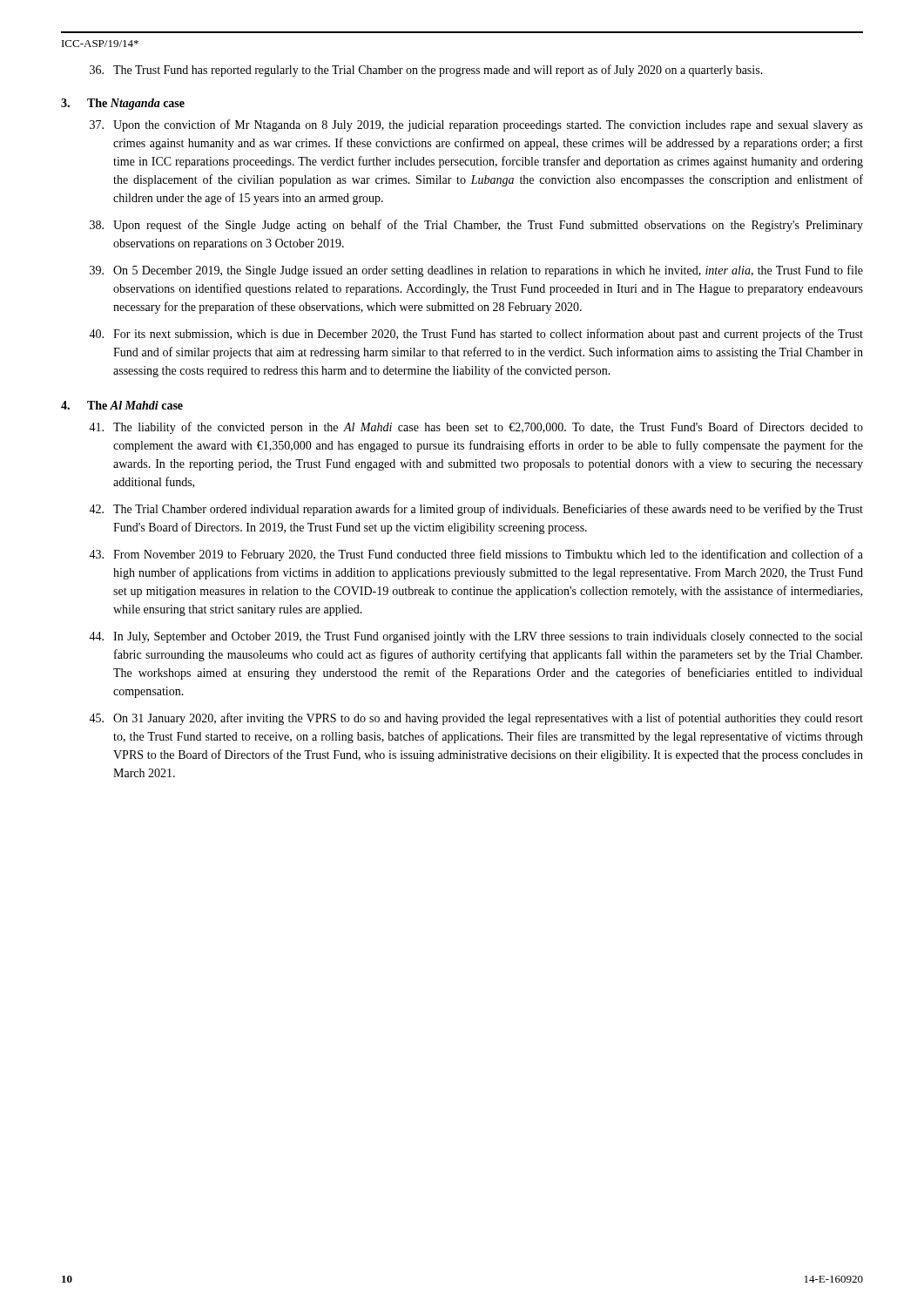Locate the block of text that opens with "The liability of the convicted person in"
This screenshot has height=1307, width=924.
488,454
